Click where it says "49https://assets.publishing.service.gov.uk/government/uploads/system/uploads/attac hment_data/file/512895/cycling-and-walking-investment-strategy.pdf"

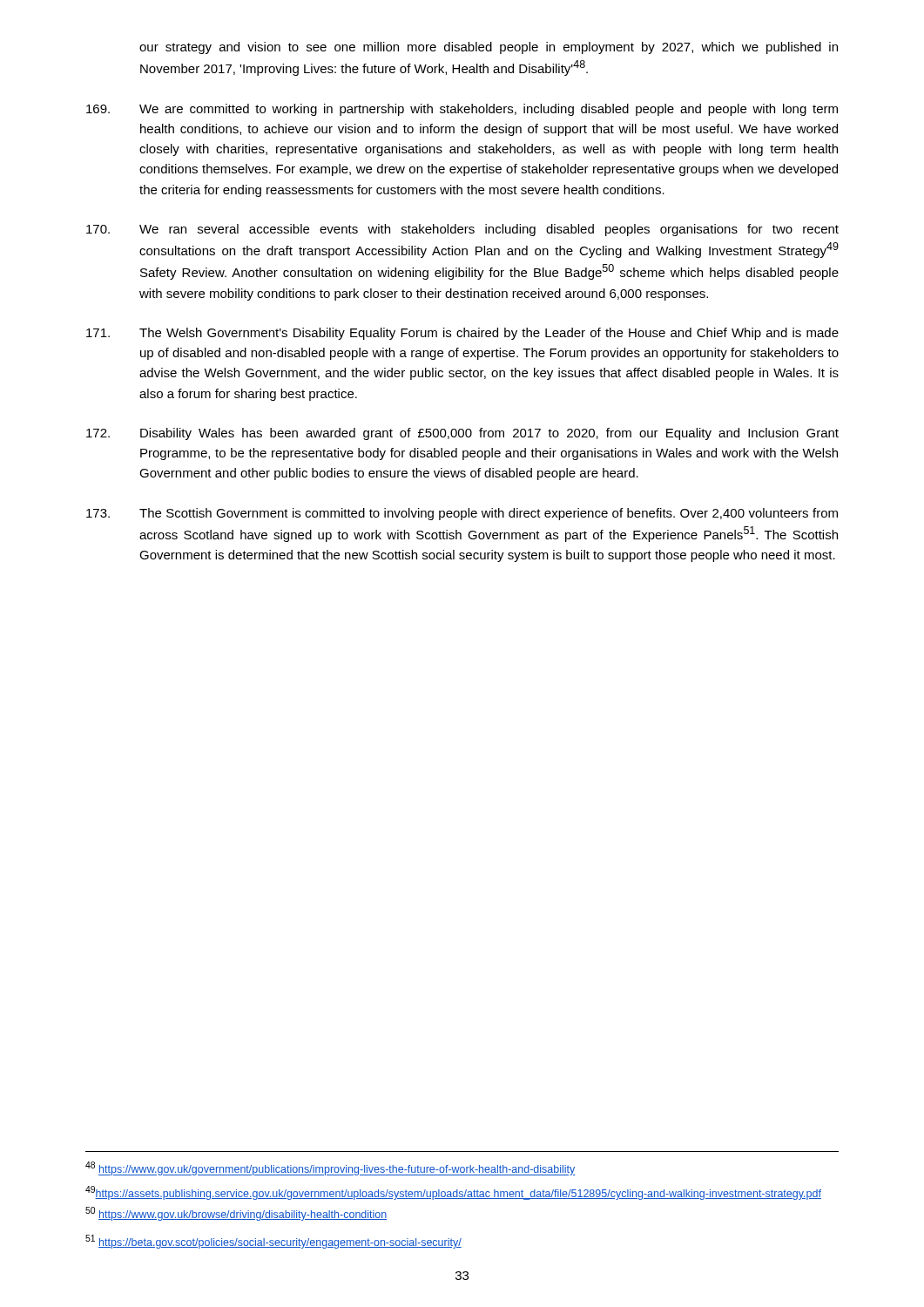[453, 1193]
